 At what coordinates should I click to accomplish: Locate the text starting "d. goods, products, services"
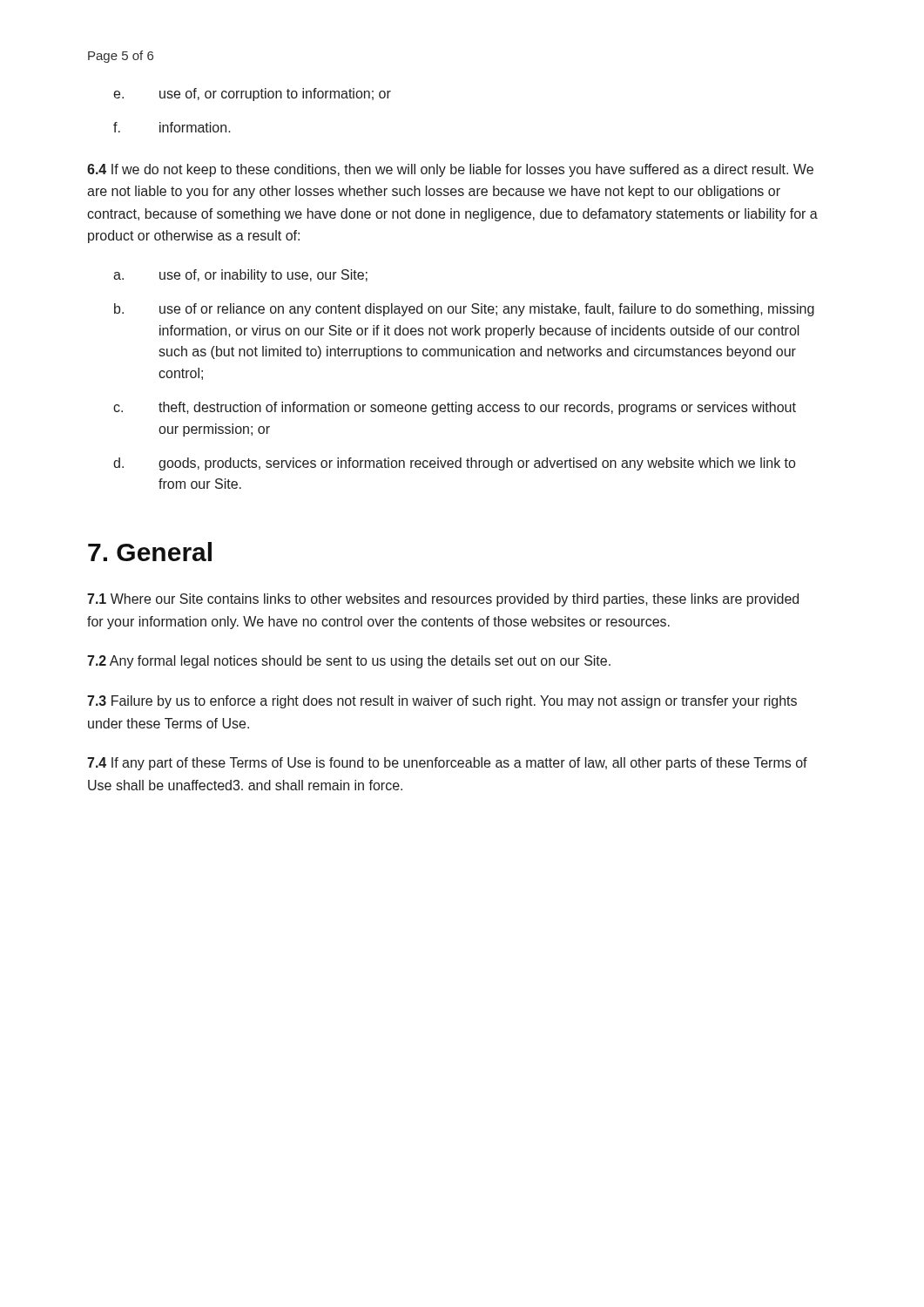pos(466,474)
